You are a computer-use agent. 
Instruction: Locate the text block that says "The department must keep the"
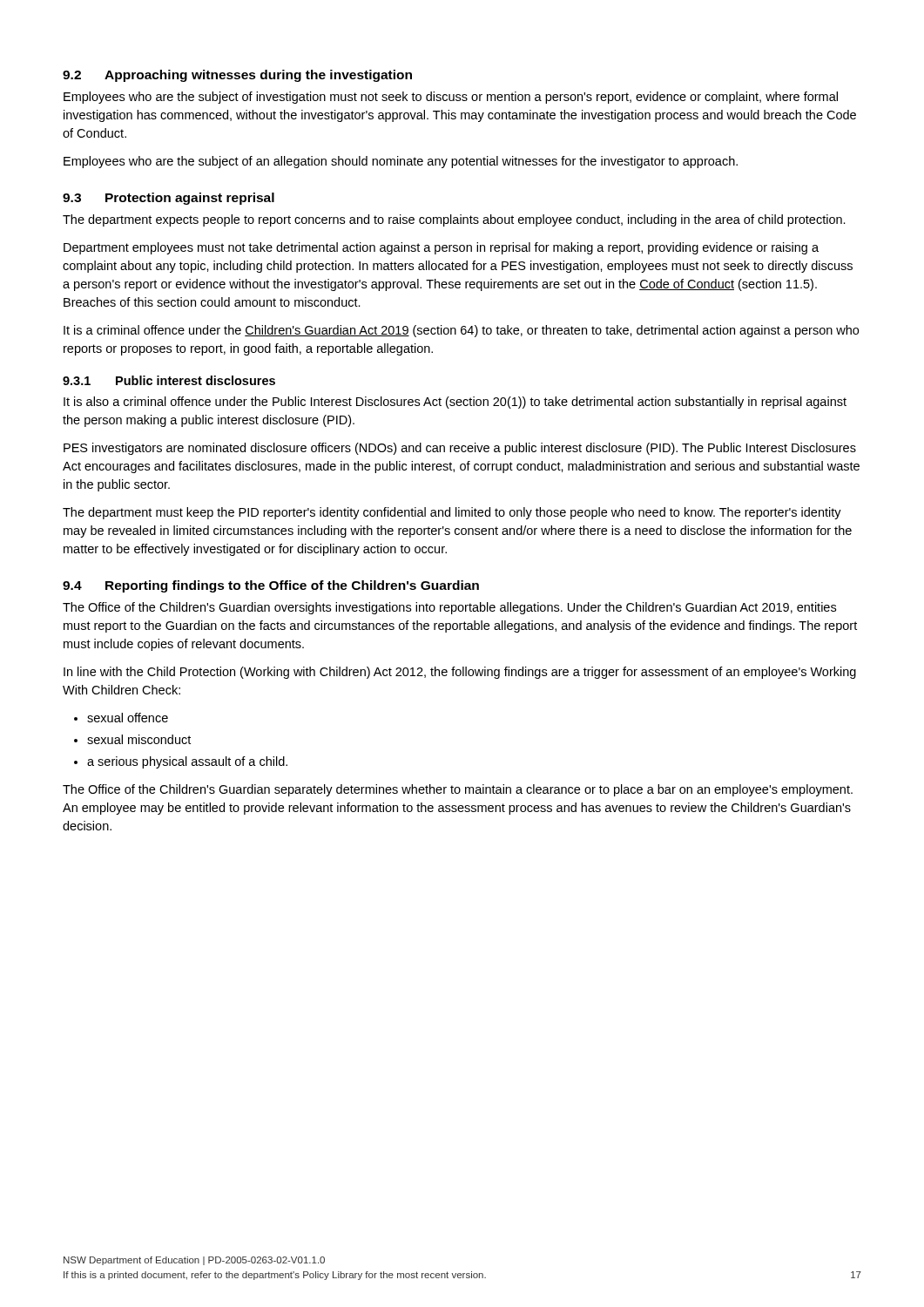(462, 531)
